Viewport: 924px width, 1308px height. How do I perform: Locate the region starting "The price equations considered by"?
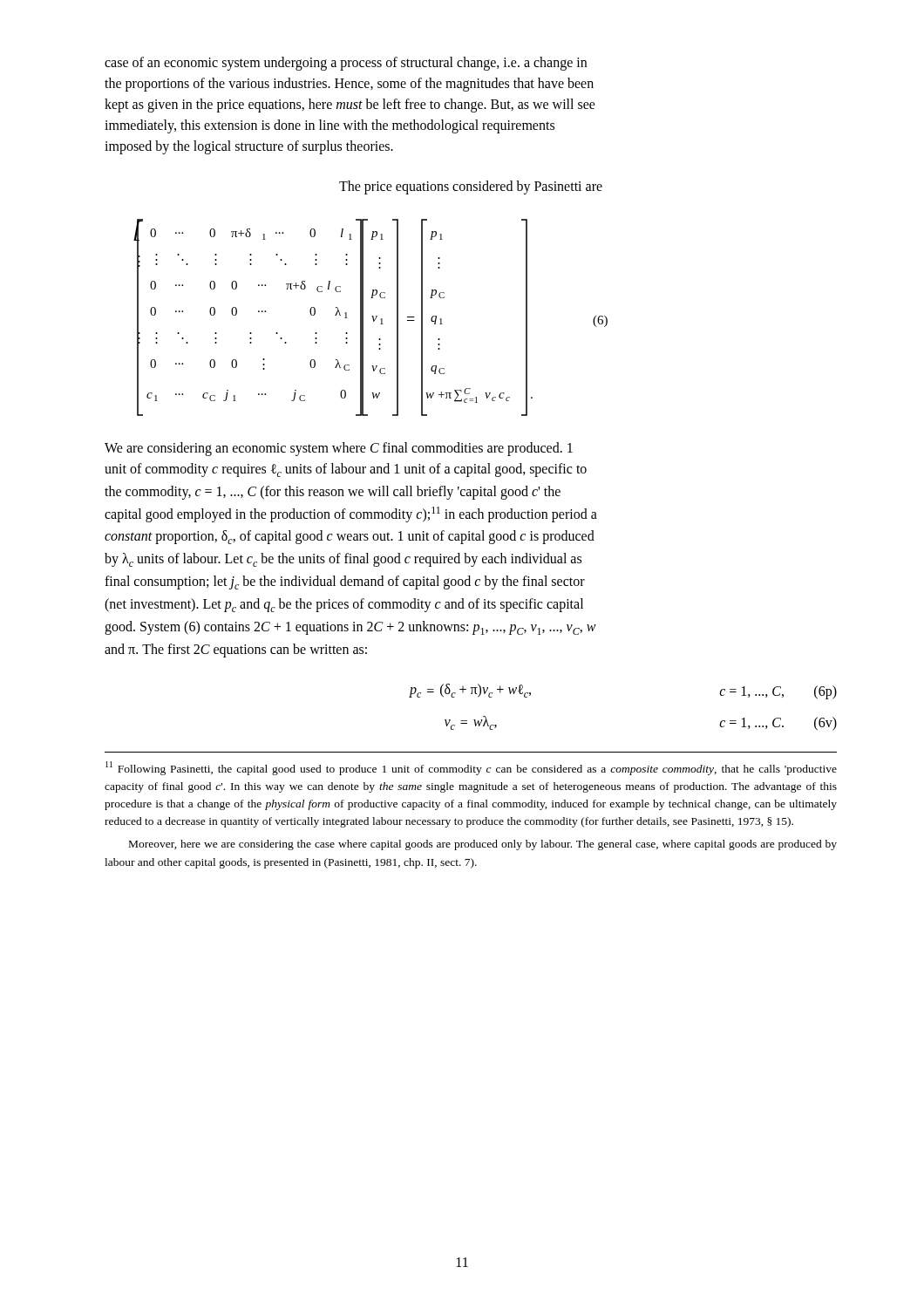[x=471, y=186]
